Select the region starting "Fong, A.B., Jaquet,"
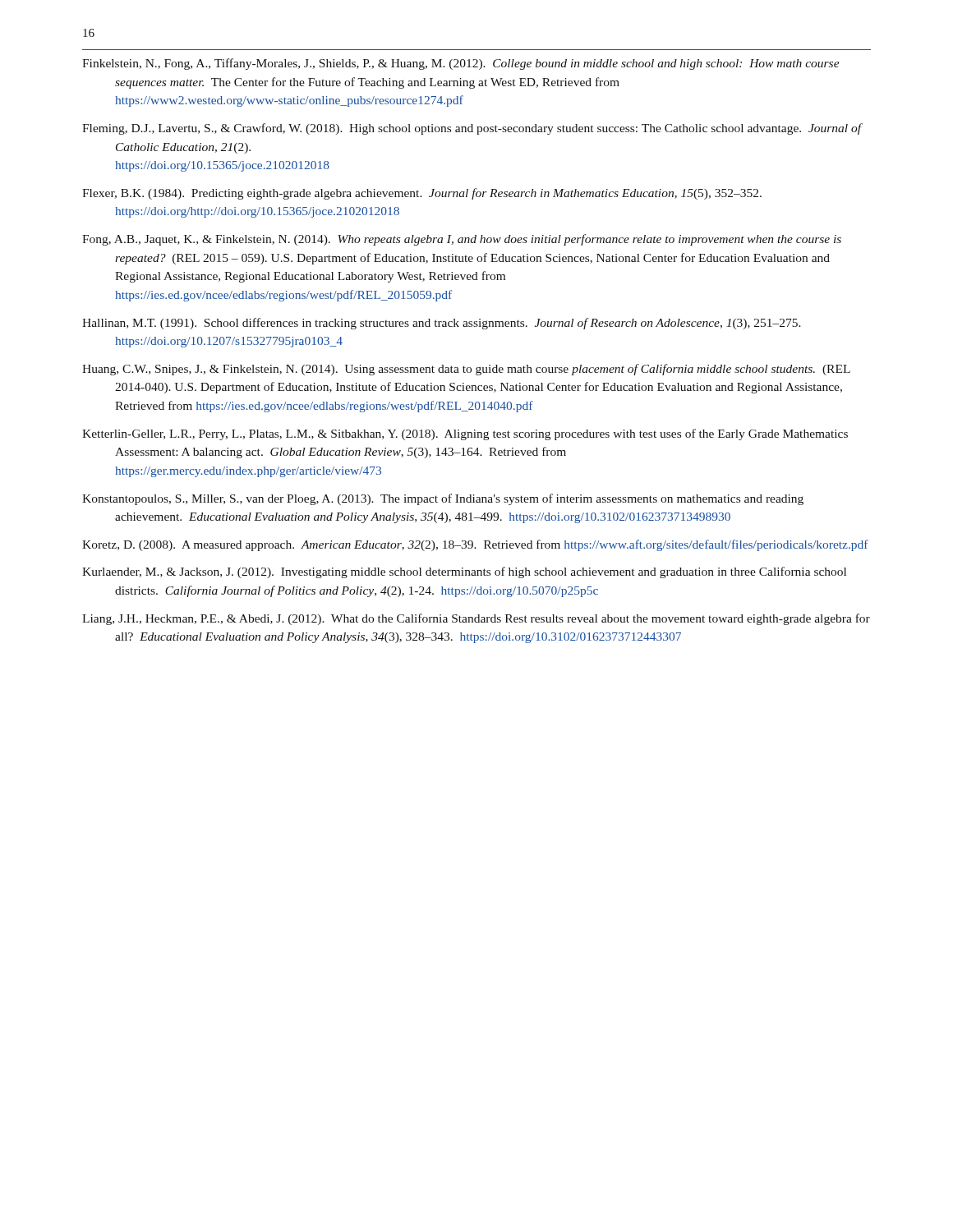 click(x=462, y=266)
